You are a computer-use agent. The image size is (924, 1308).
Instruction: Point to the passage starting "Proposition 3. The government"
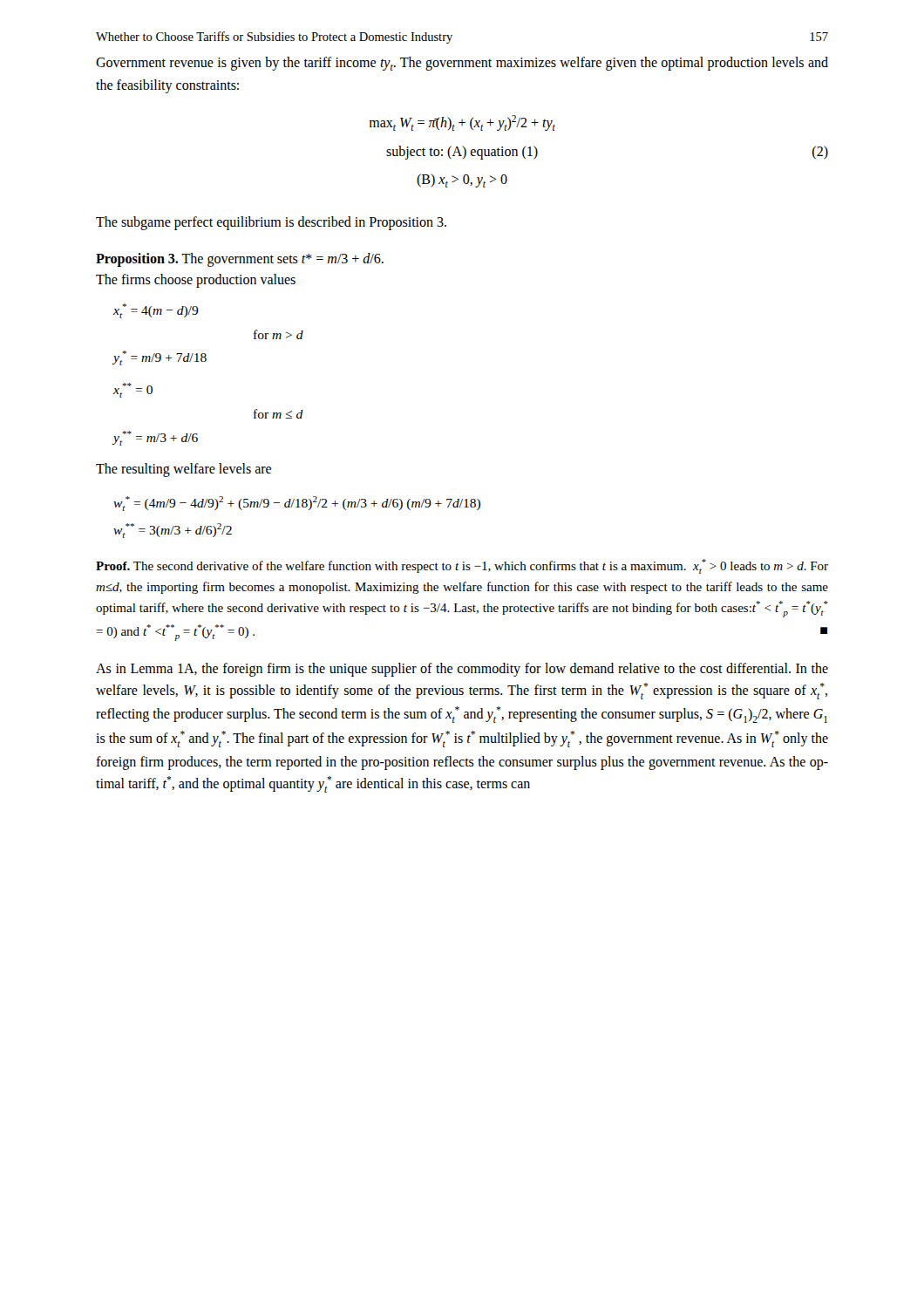(x=240, y=269)
